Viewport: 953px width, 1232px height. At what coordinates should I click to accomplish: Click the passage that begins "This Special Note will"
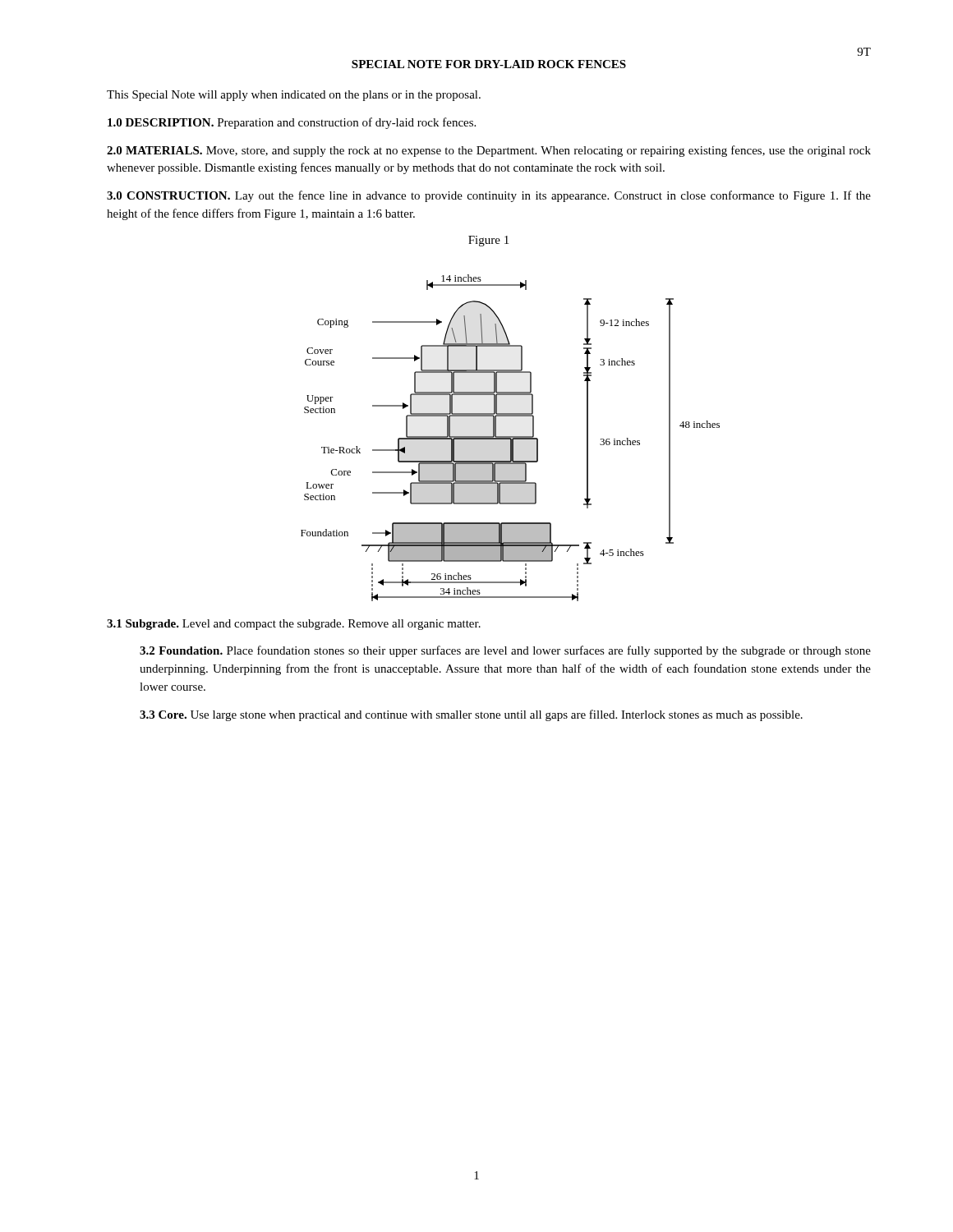coord(294,94)
